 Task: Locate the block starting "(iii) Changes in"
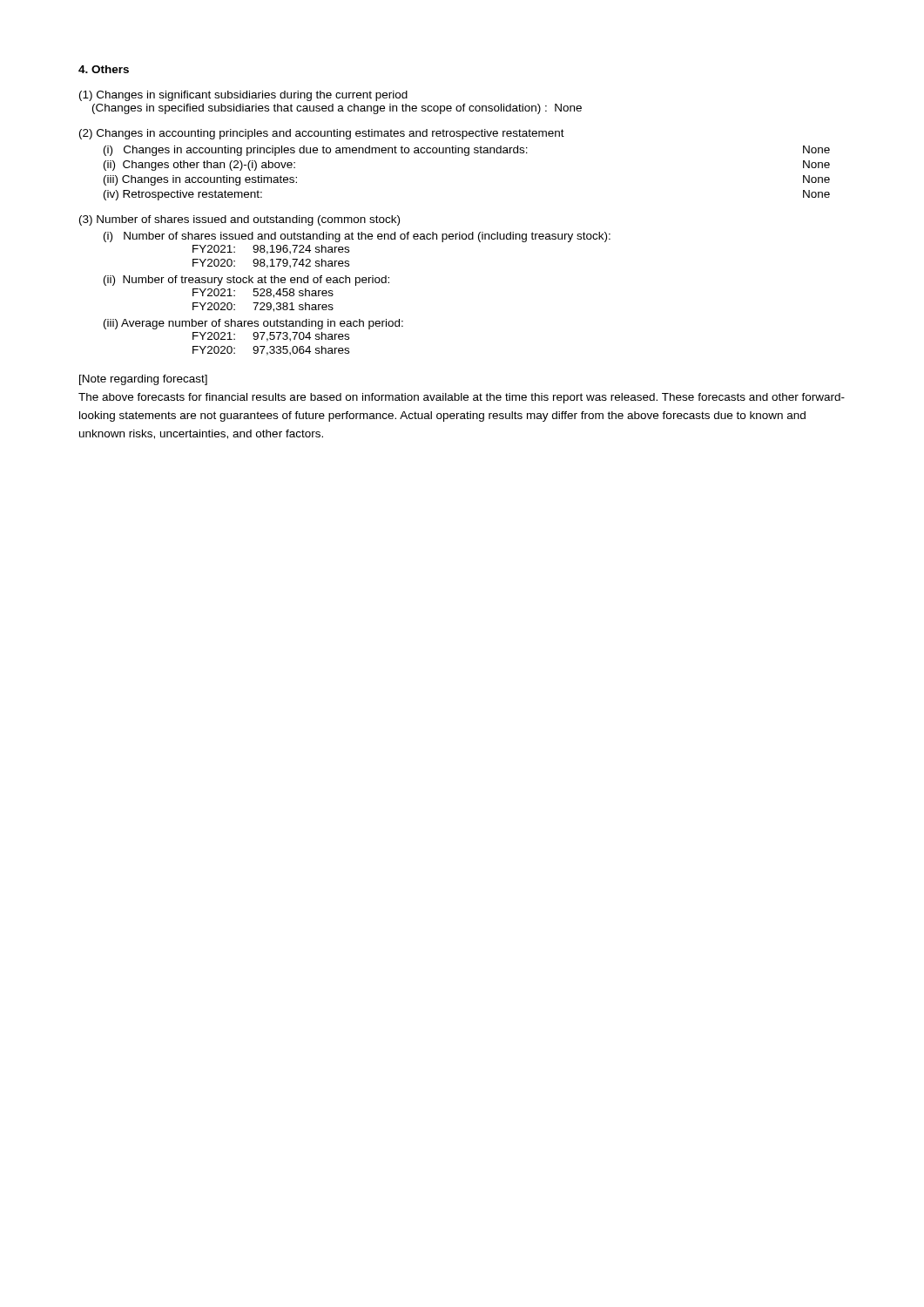[197, 180]
